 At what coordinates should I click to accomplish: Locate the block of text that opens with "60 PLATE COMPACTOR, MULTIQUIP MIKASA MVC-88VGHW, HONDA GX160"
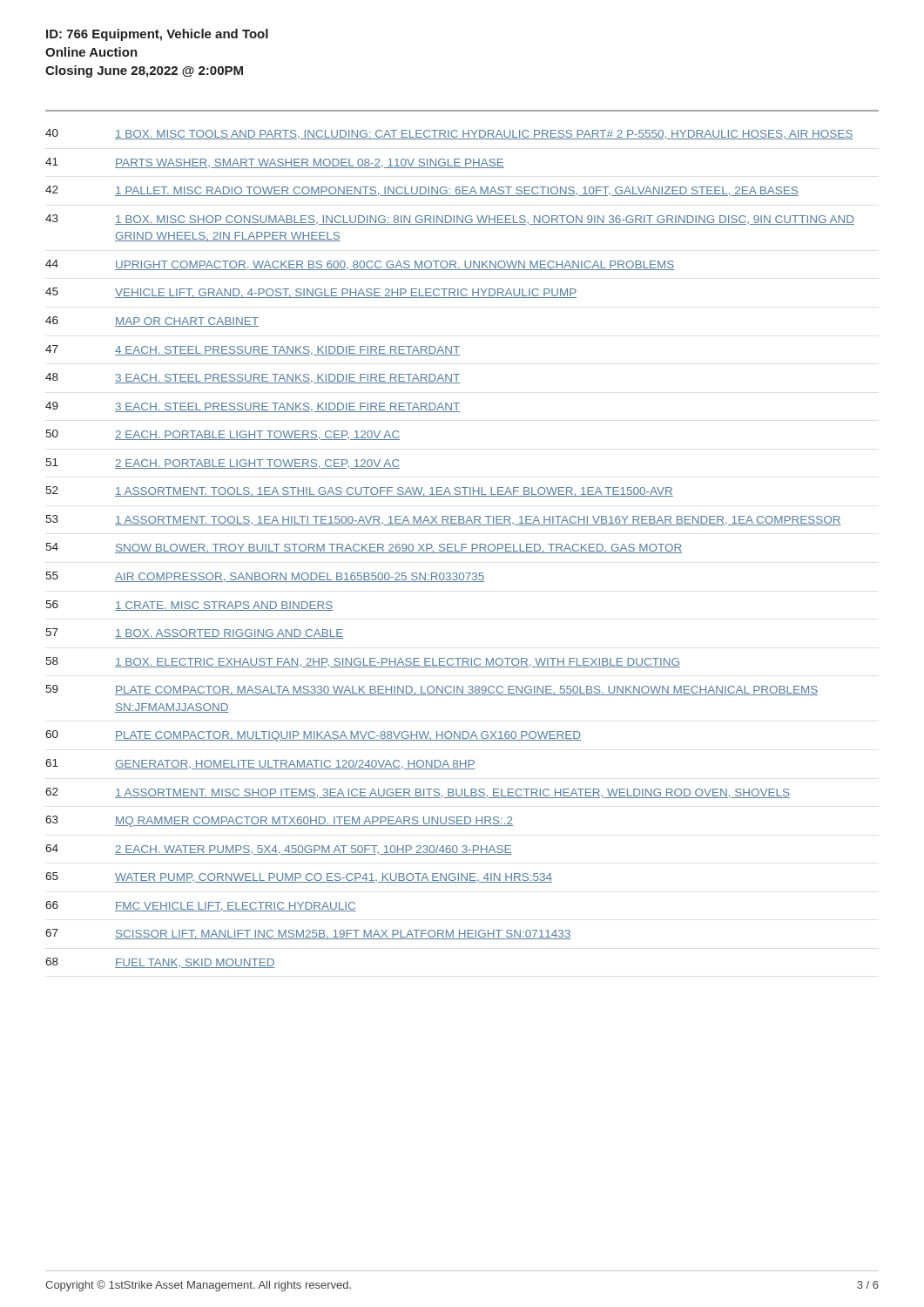pyautogui.click(x=462, y=736)
